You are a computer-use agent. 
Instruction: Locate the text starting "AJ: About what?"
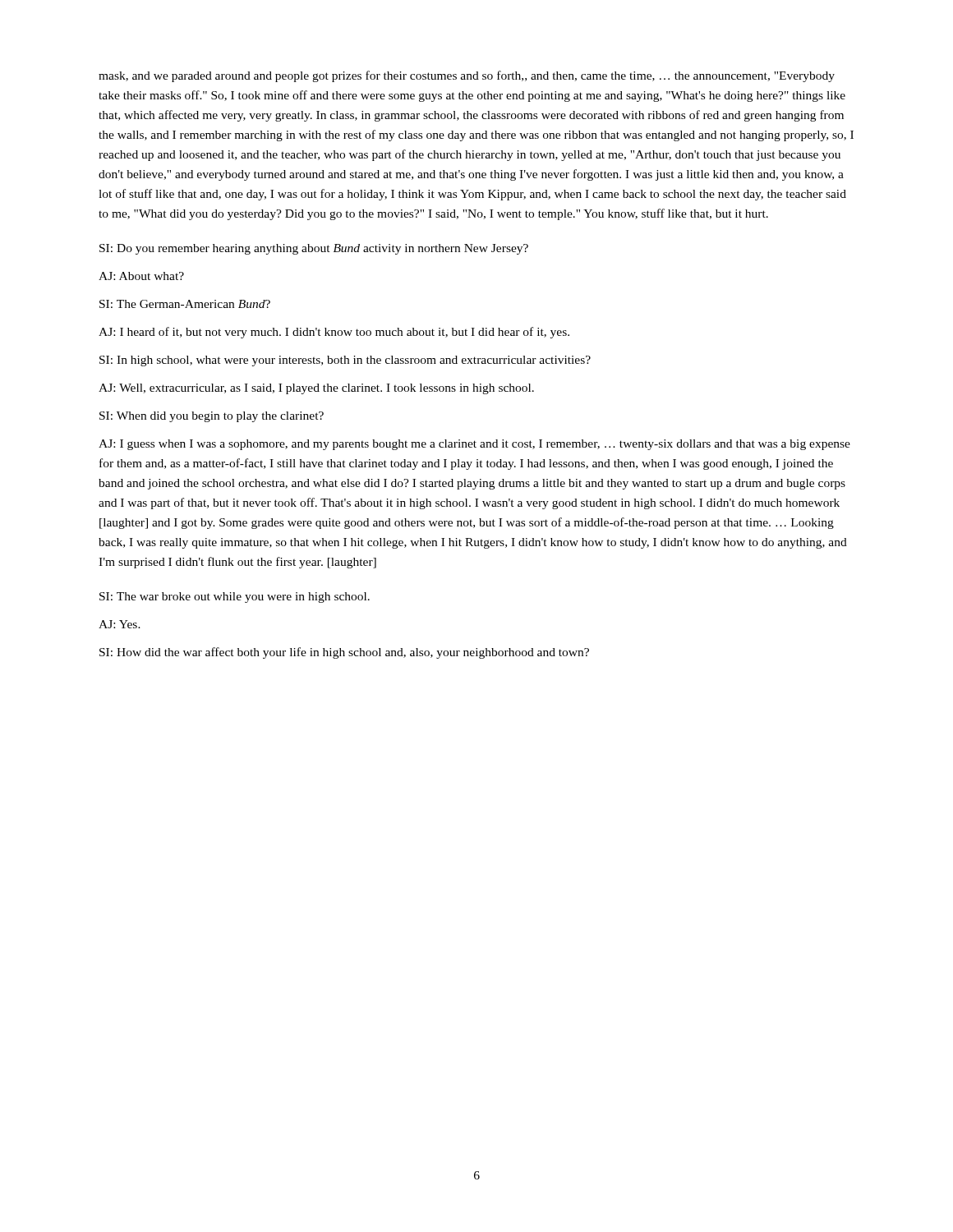tap(141, 276)
